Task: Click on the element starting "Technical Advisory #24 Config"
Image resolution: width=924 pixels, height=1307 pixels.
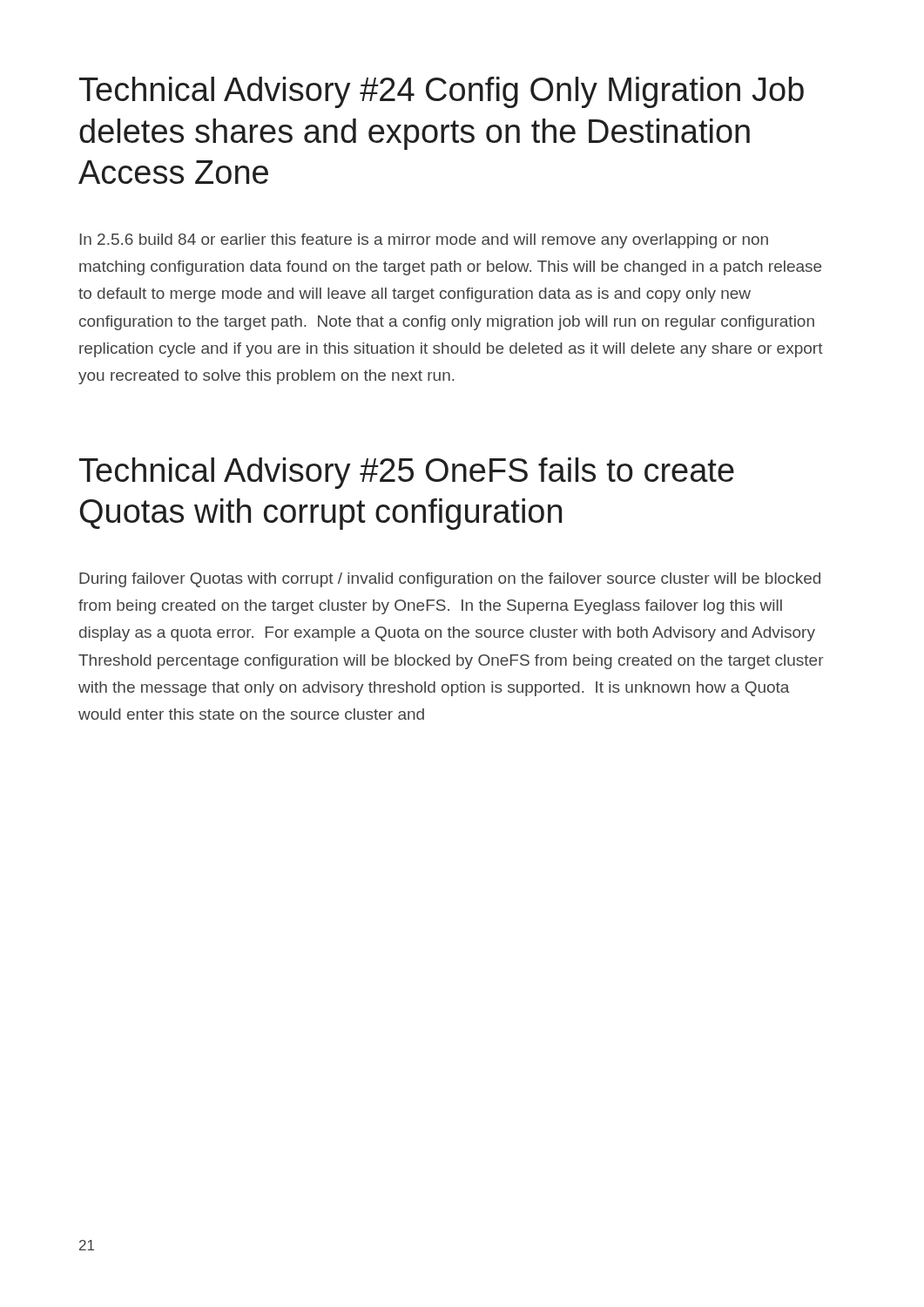Action: coord(442,131)
